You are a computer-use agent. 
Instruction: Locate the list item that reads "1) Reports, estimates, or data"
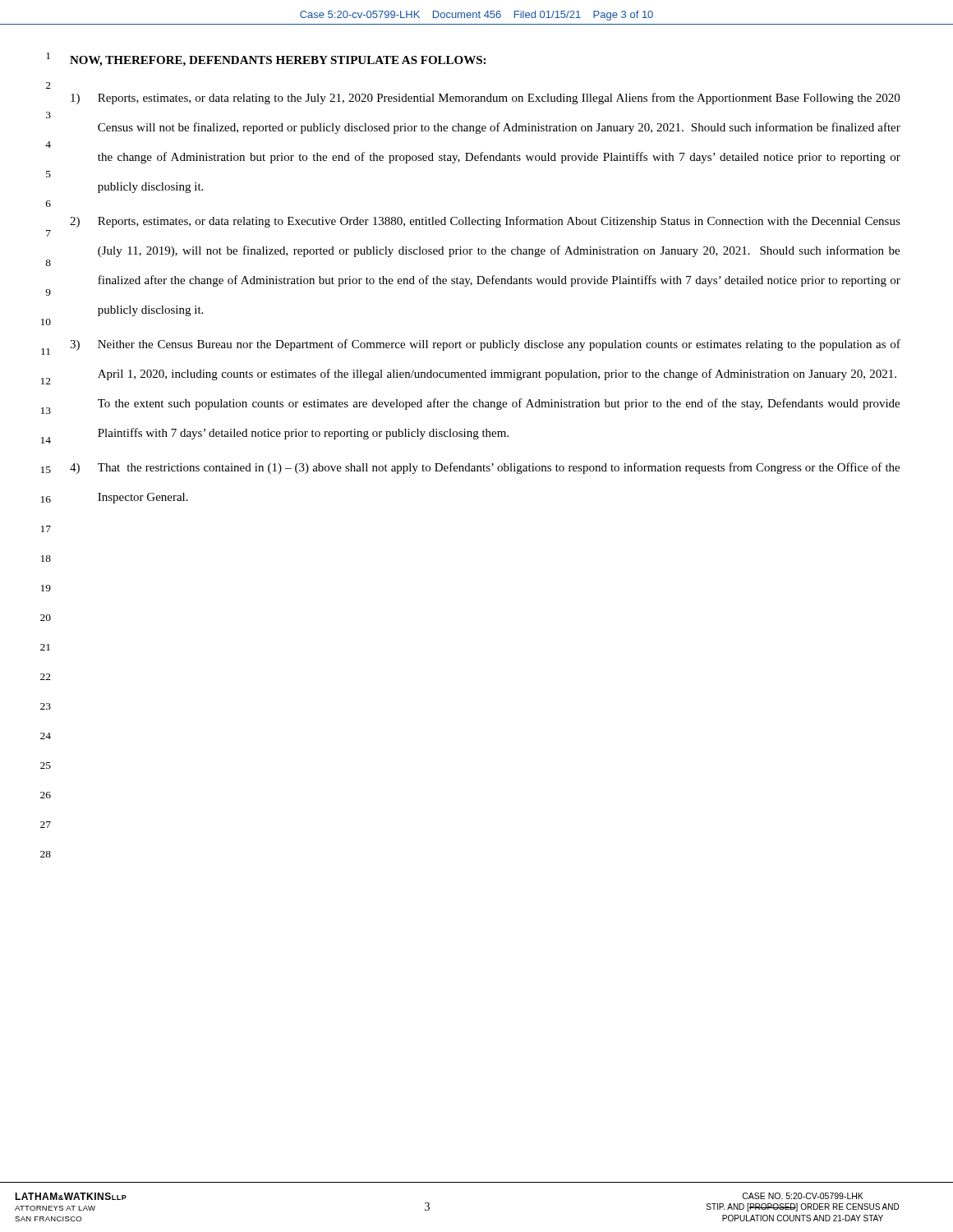point(485,142)
